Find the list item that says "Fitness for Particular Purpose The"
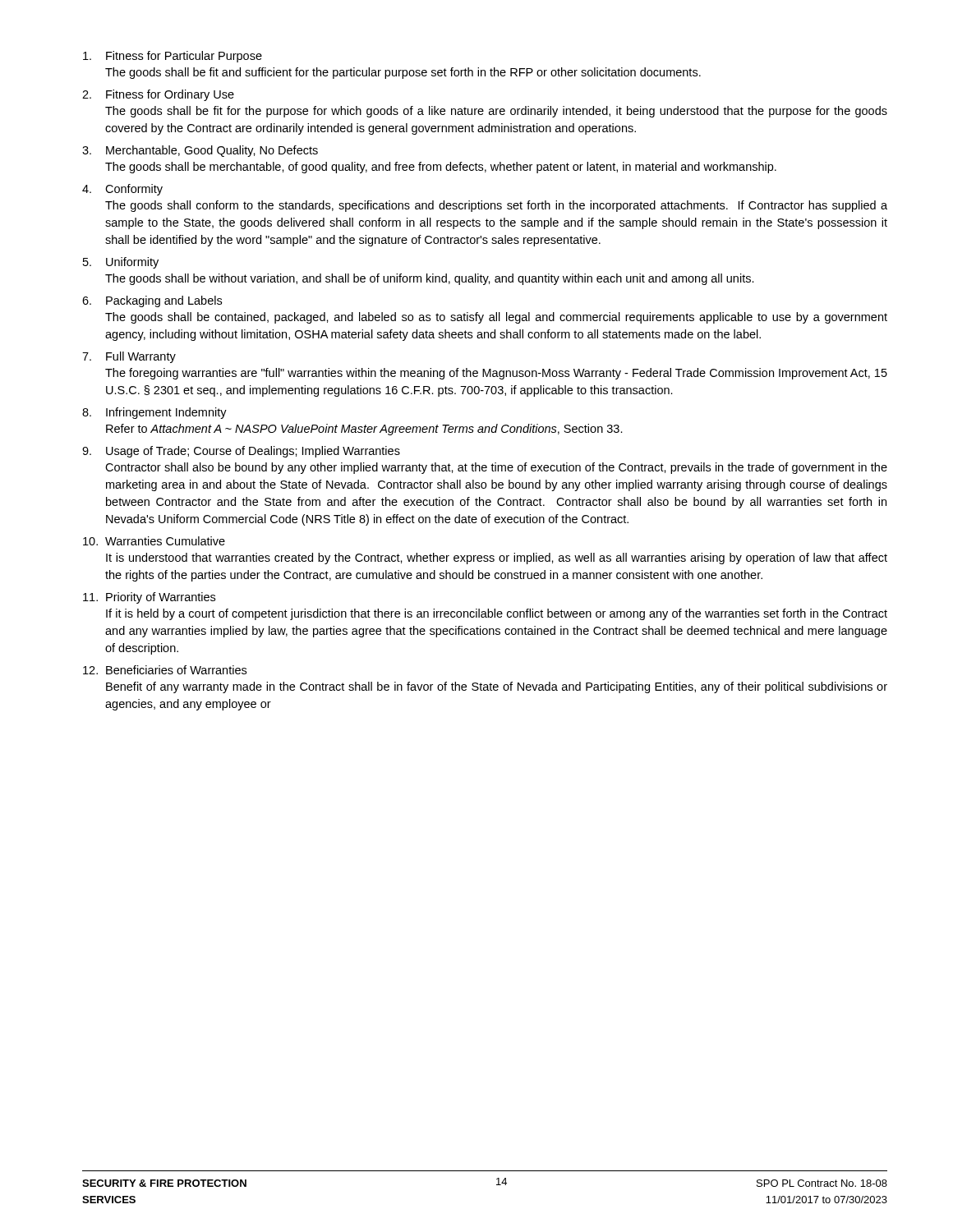Screen dimensions: 1232x953 (x=485, y=65)
